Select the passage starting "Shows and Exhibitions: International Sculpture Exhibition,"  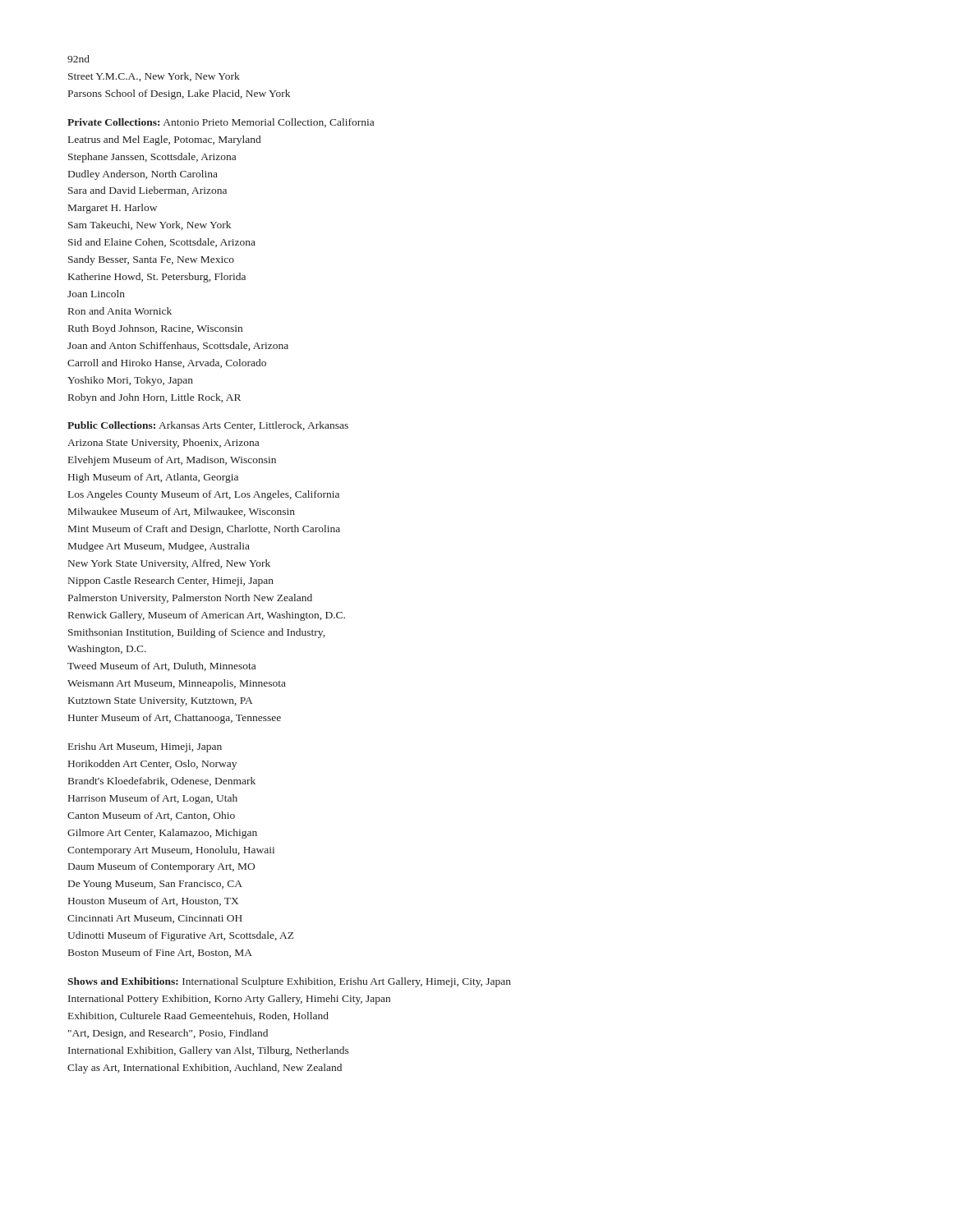click(322, 1025)
